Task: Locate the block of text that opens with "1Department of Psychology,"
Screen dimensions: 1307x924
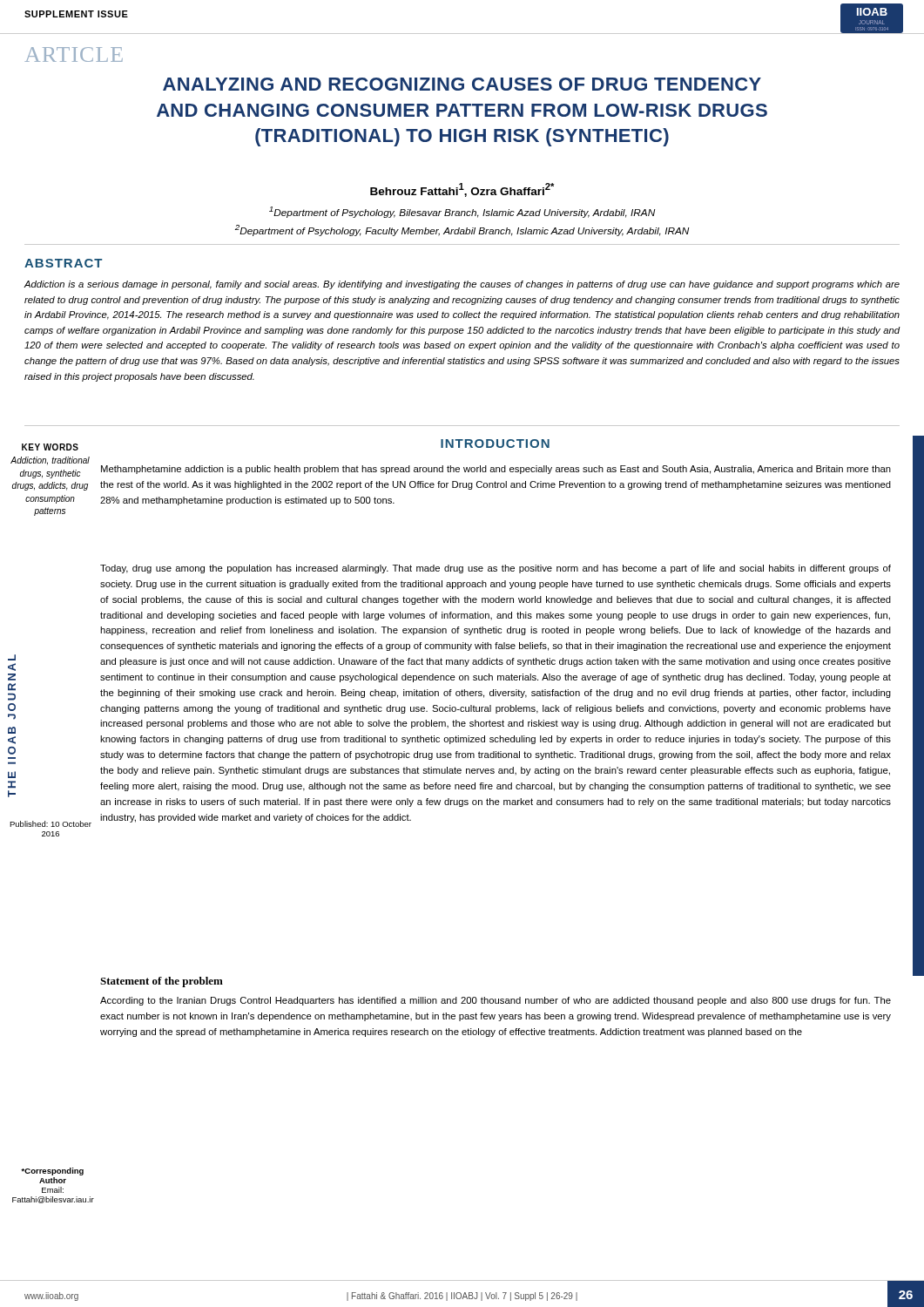Action: pyautogui.click(x=462, y=220)
